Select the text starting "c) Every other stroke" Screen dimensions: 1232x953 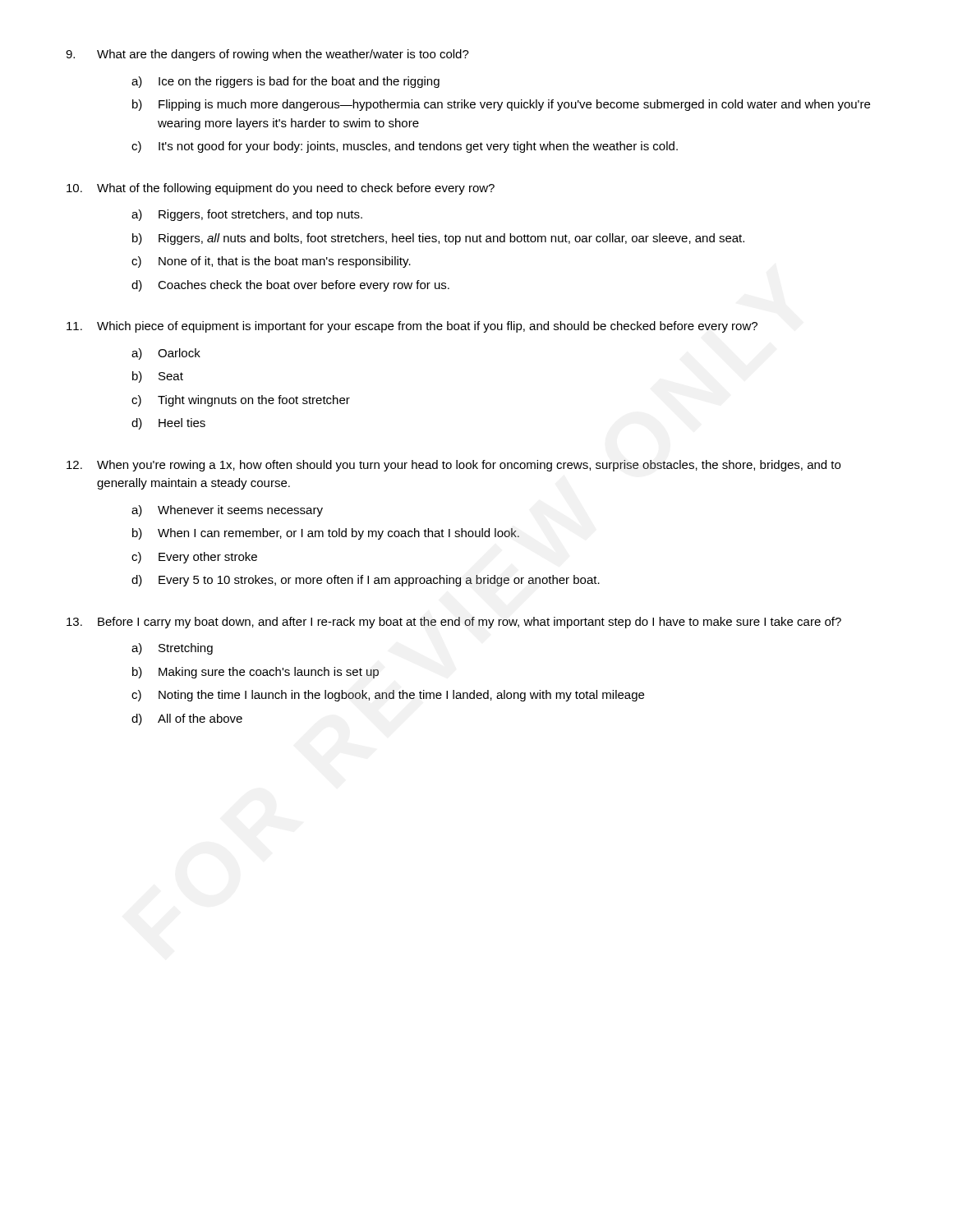coord(195,557)
